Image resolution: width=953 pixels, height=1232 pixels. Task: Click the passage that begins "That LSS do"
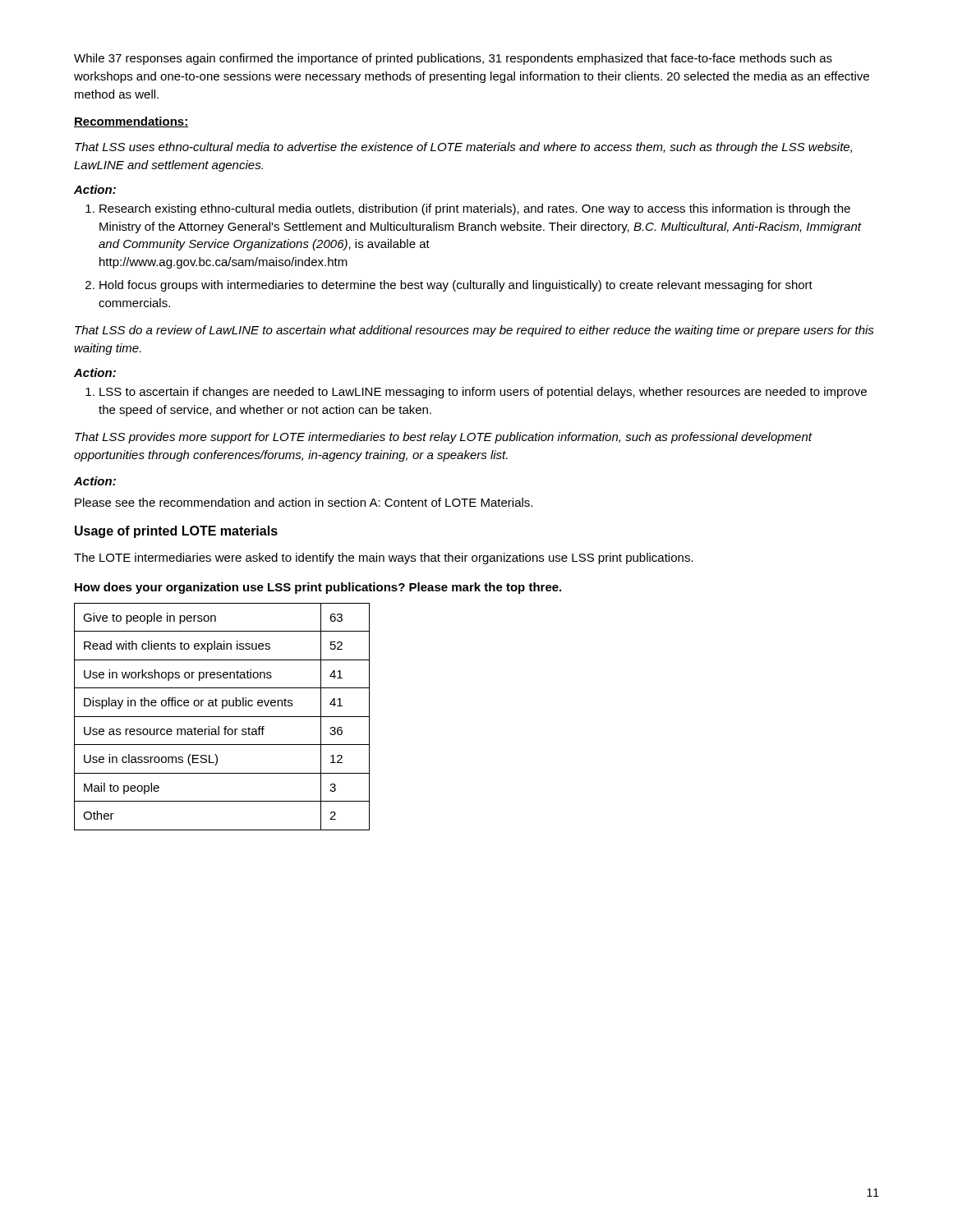pos(474,339)
